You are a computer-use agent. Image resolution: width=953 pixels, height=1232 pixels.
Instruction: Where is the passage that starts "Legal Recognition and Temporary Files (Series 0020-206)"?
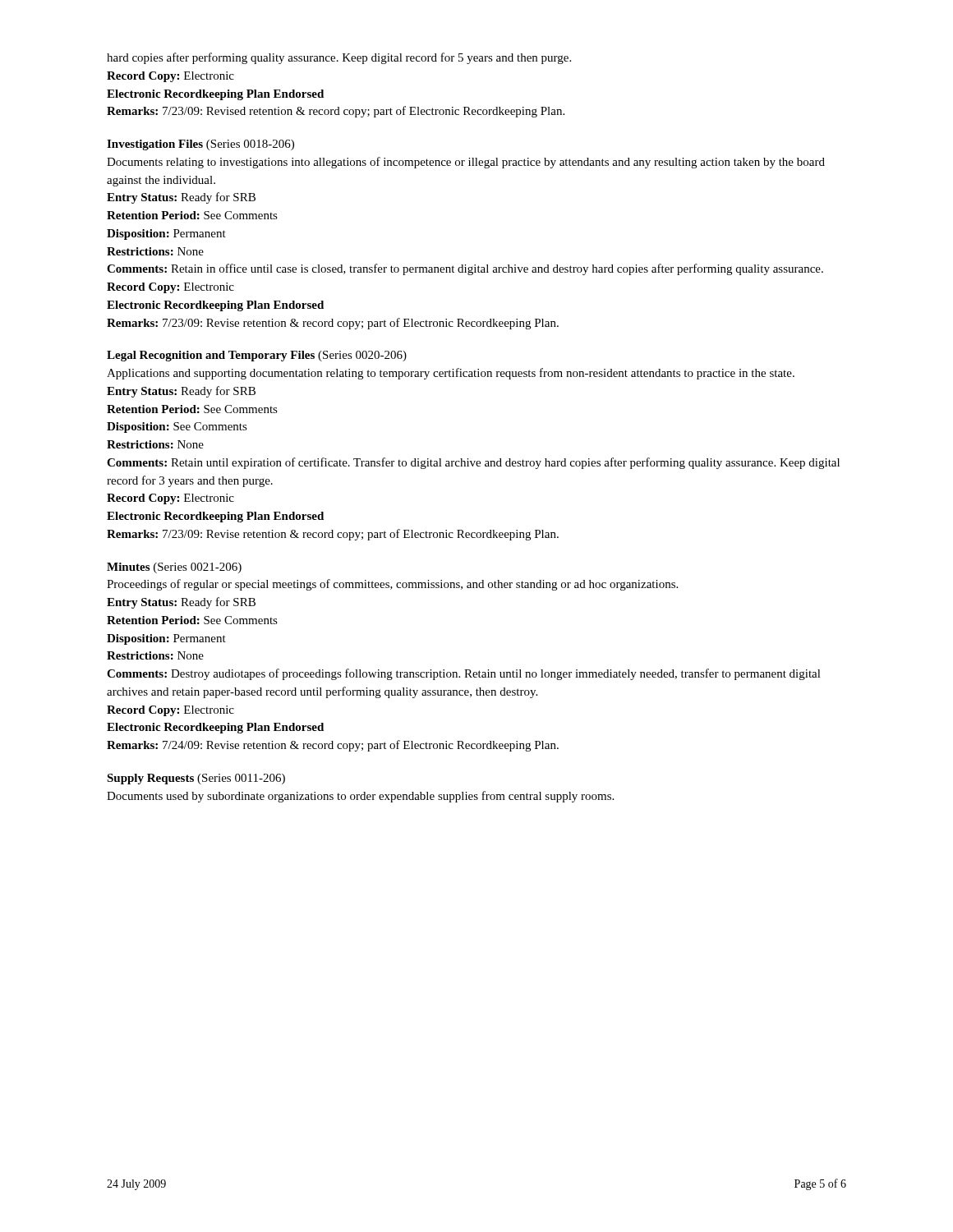click(x=257, y=356)
